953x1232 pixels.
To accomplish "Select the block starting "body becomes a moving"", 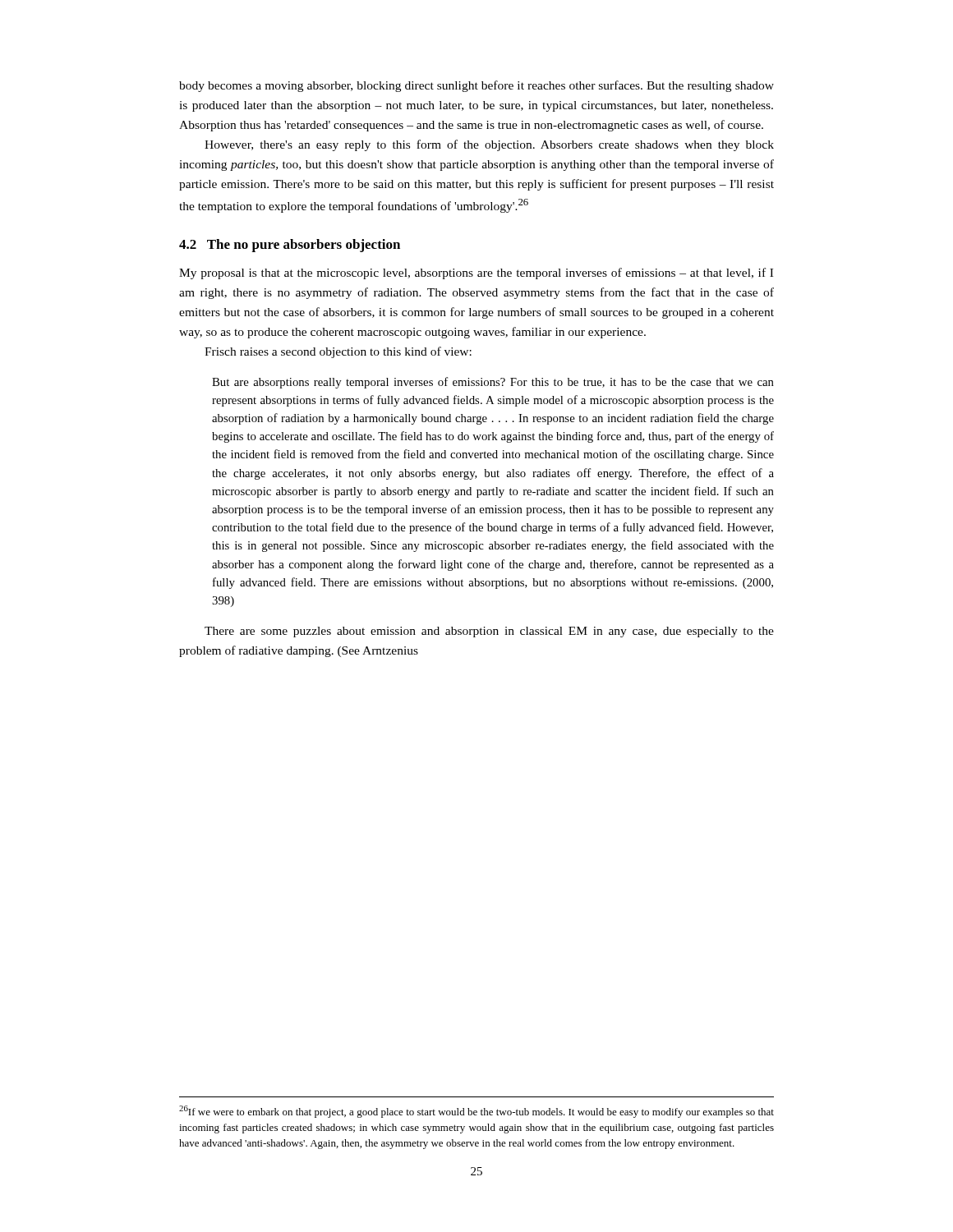I will click(x=476, y=105).
